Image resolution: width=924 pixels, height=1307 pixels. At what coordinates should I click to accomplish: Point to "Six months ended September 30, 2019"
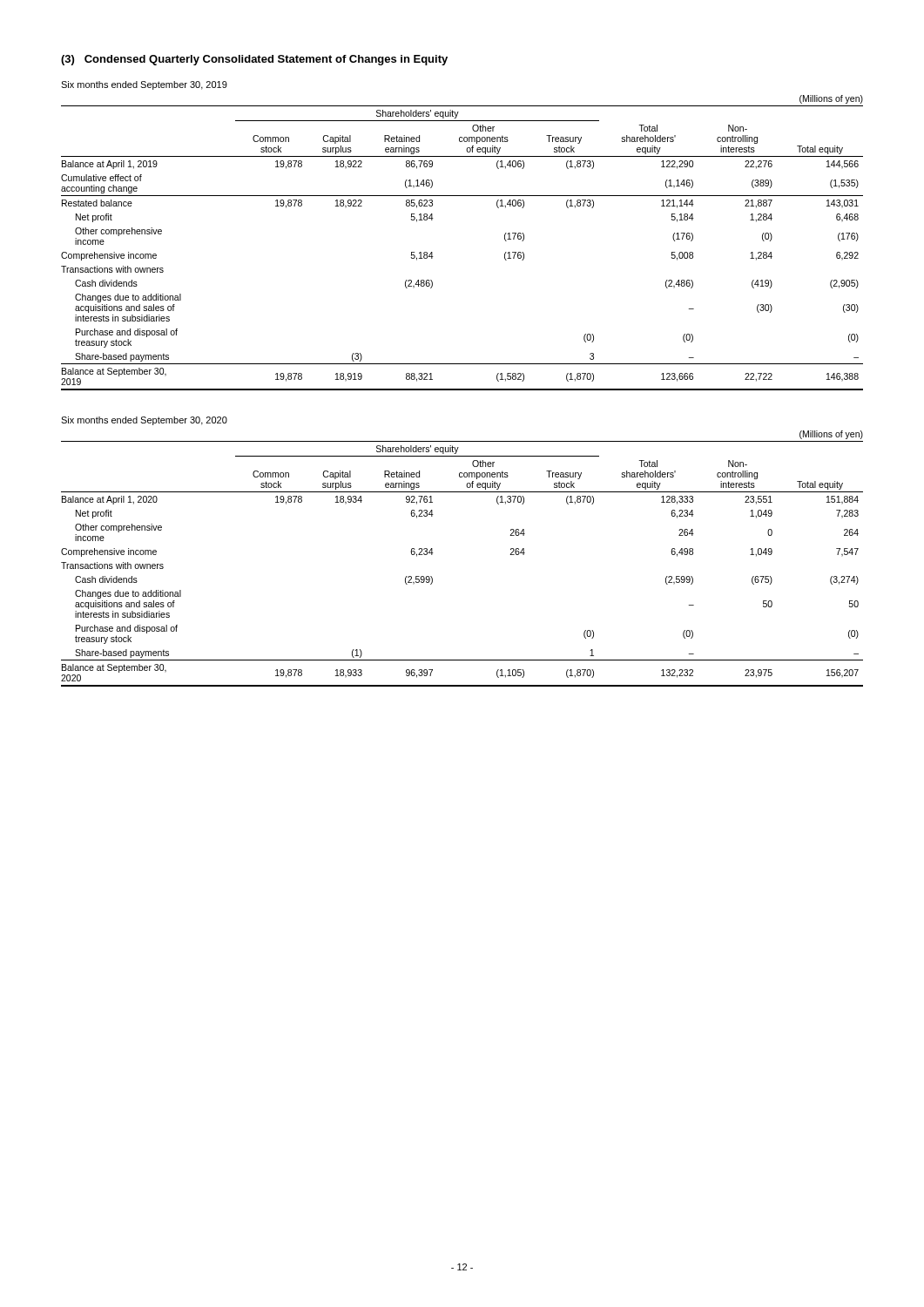pyautogui.click(x=144, y=85)
